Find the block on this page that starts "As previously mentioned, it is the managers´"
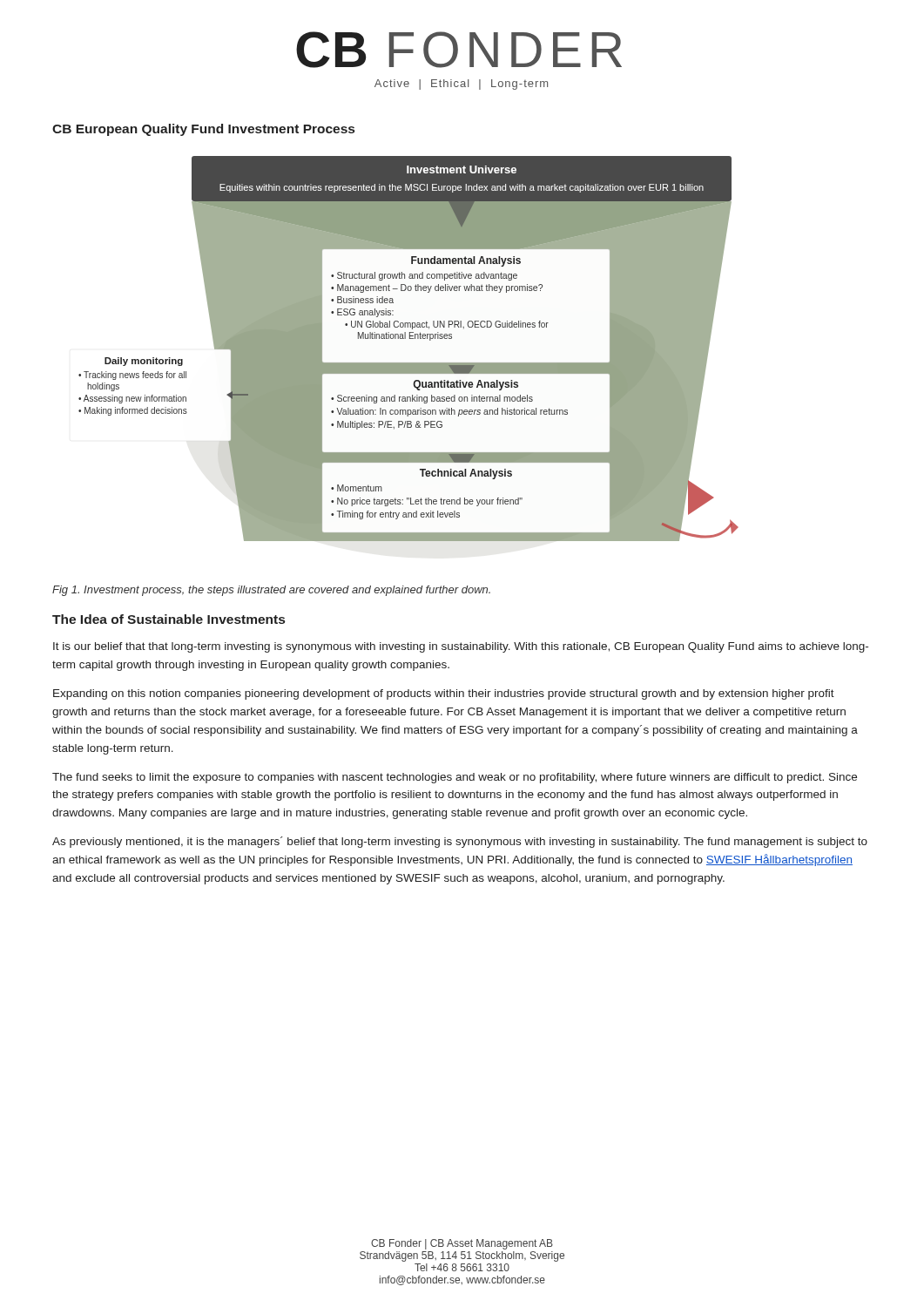Image resolution: width=924 pixels, height=1307 pixels. [460, 860]
